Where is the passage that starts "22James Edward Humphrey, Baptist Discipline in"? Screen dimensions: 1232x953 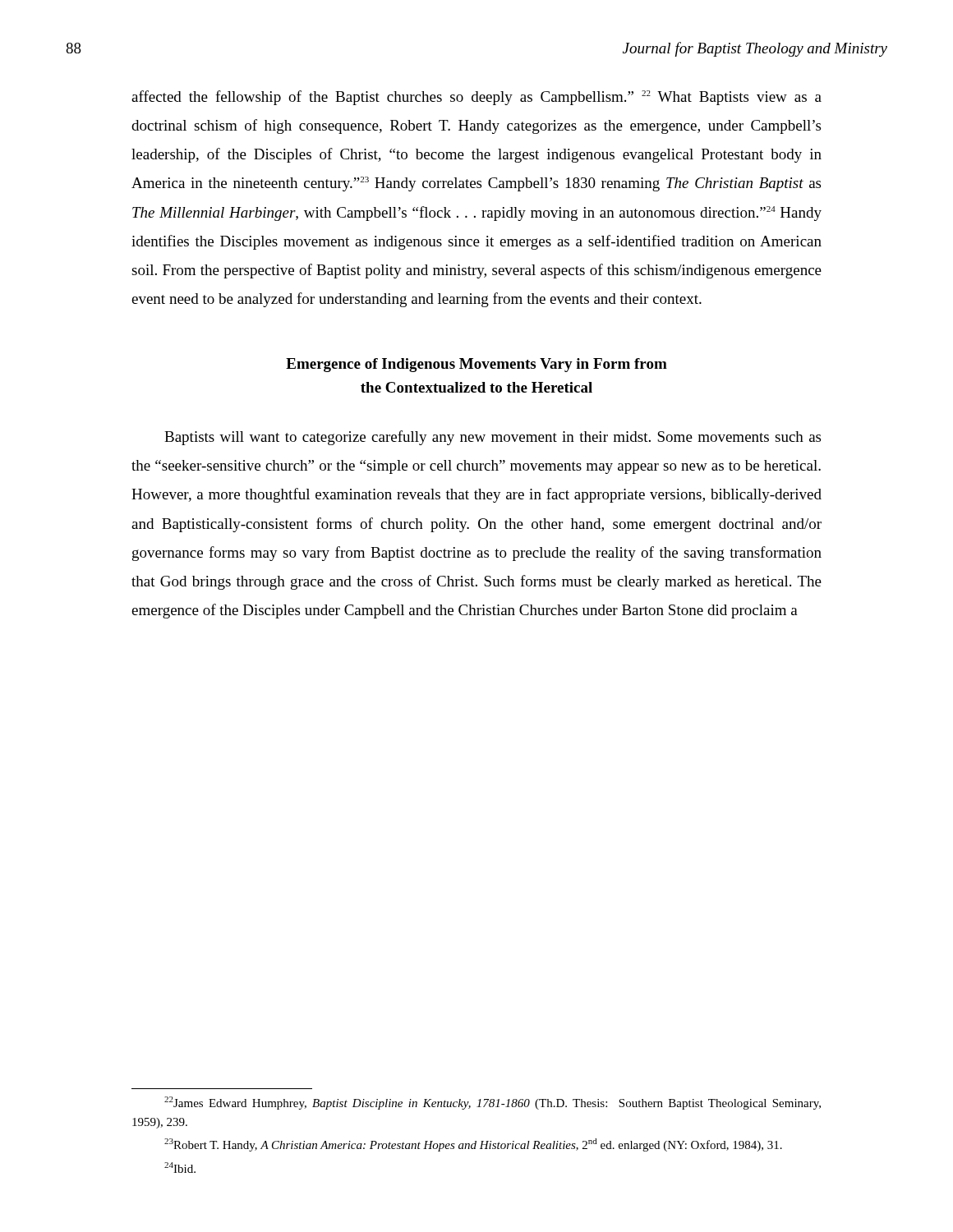tap(476, 1111)
